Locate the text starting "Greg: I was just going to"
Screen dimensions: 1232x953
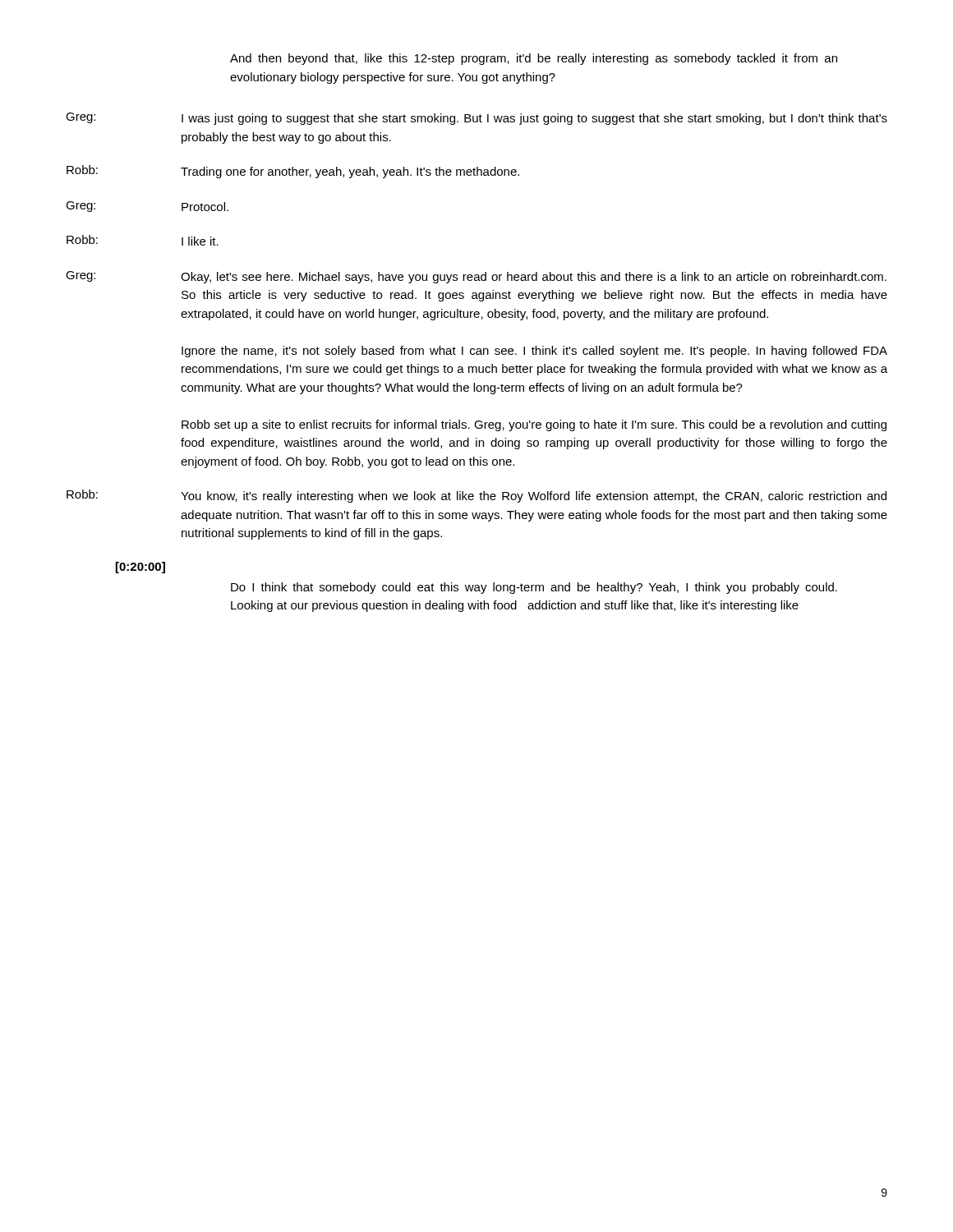point(476,128)
